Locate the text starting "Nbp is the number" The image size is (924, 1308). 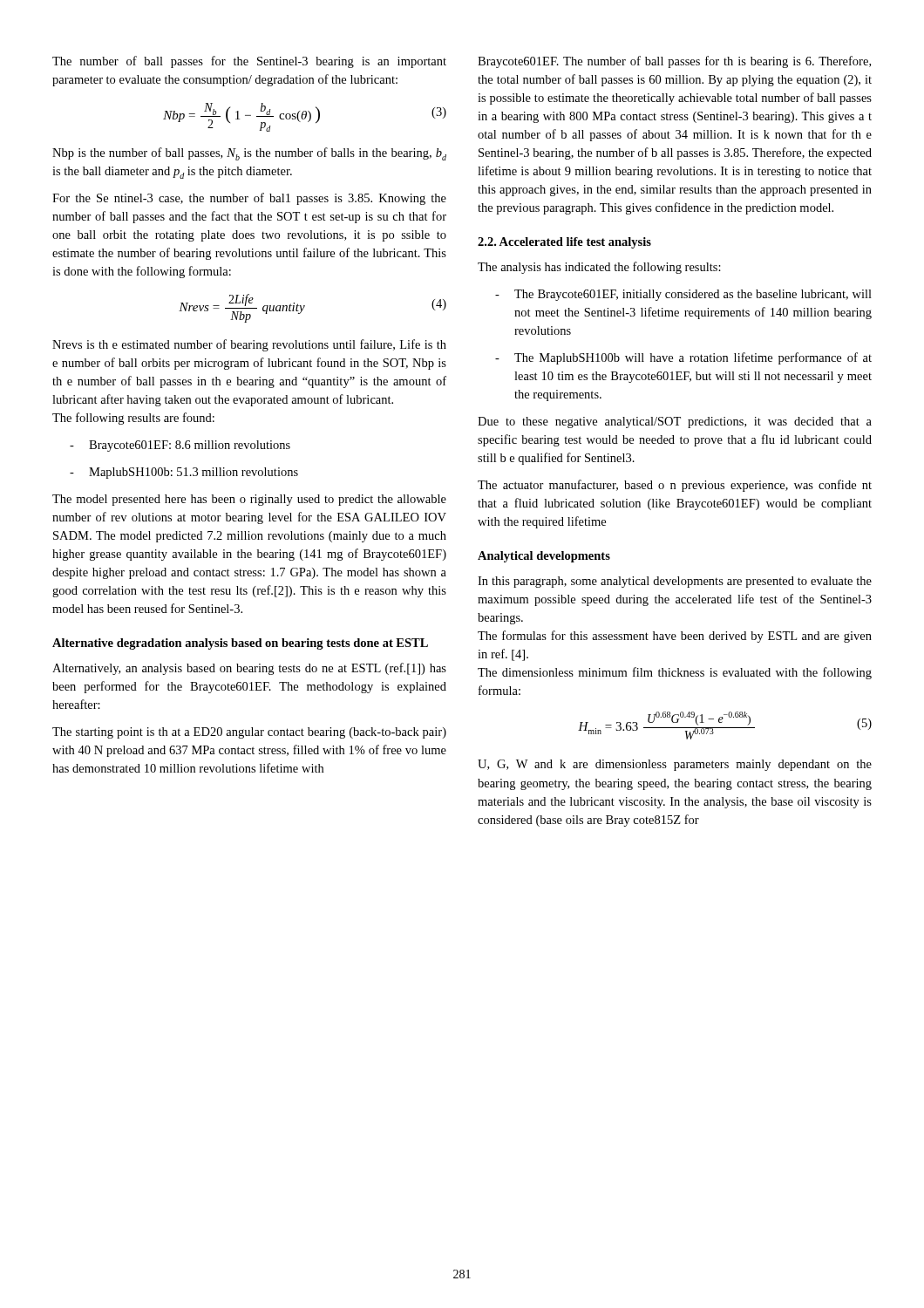(x=249, y=162)
